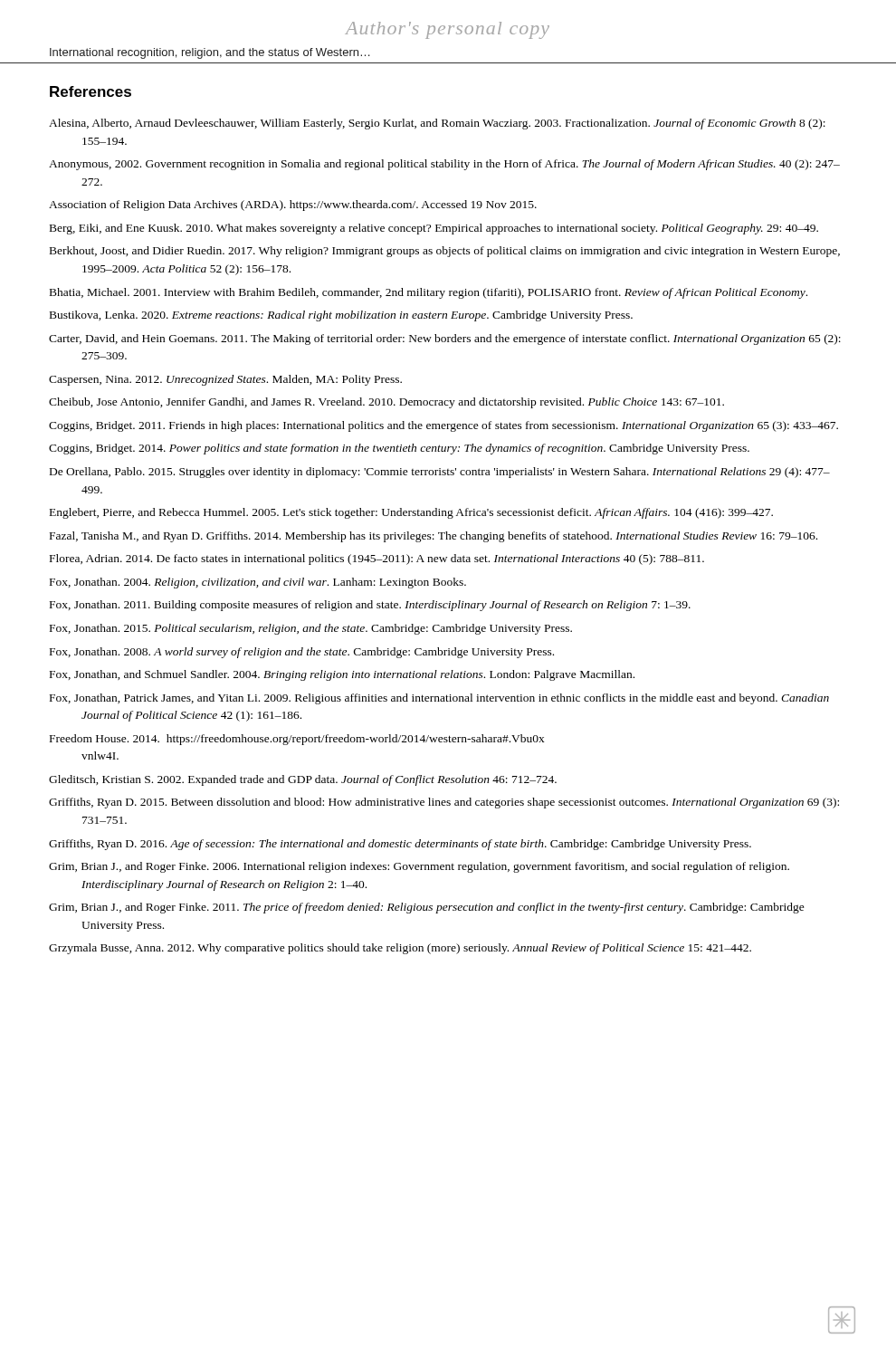Click the passage that begins "Alesina, Alberto, Arnaud Devleeschauwer,"

point(437,132)
